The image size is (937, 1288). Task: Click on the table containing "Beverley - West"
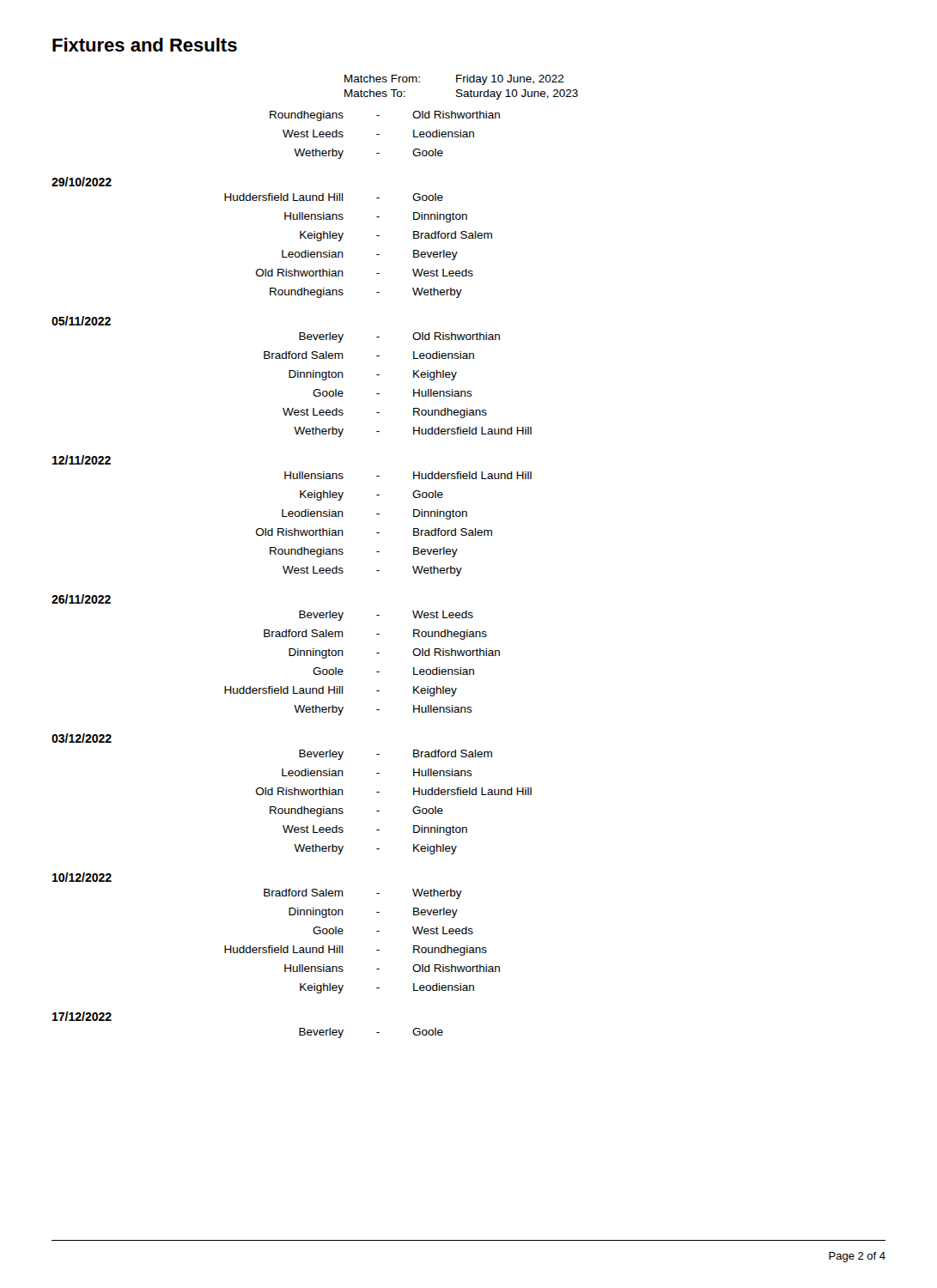coord(468,665)
